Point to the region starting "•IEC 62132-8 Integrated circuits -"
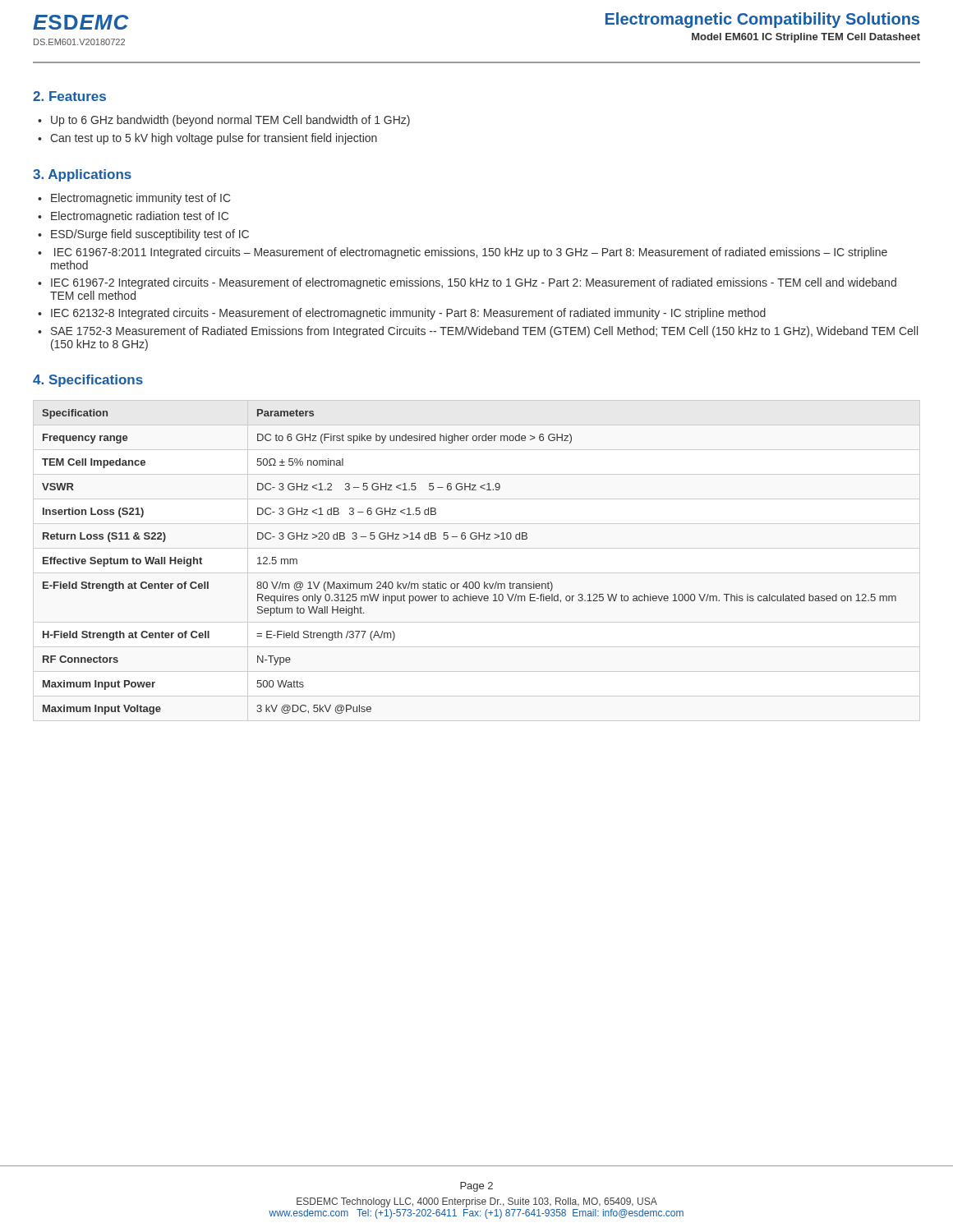This screenshot has width=953, height=1232. 402,313
